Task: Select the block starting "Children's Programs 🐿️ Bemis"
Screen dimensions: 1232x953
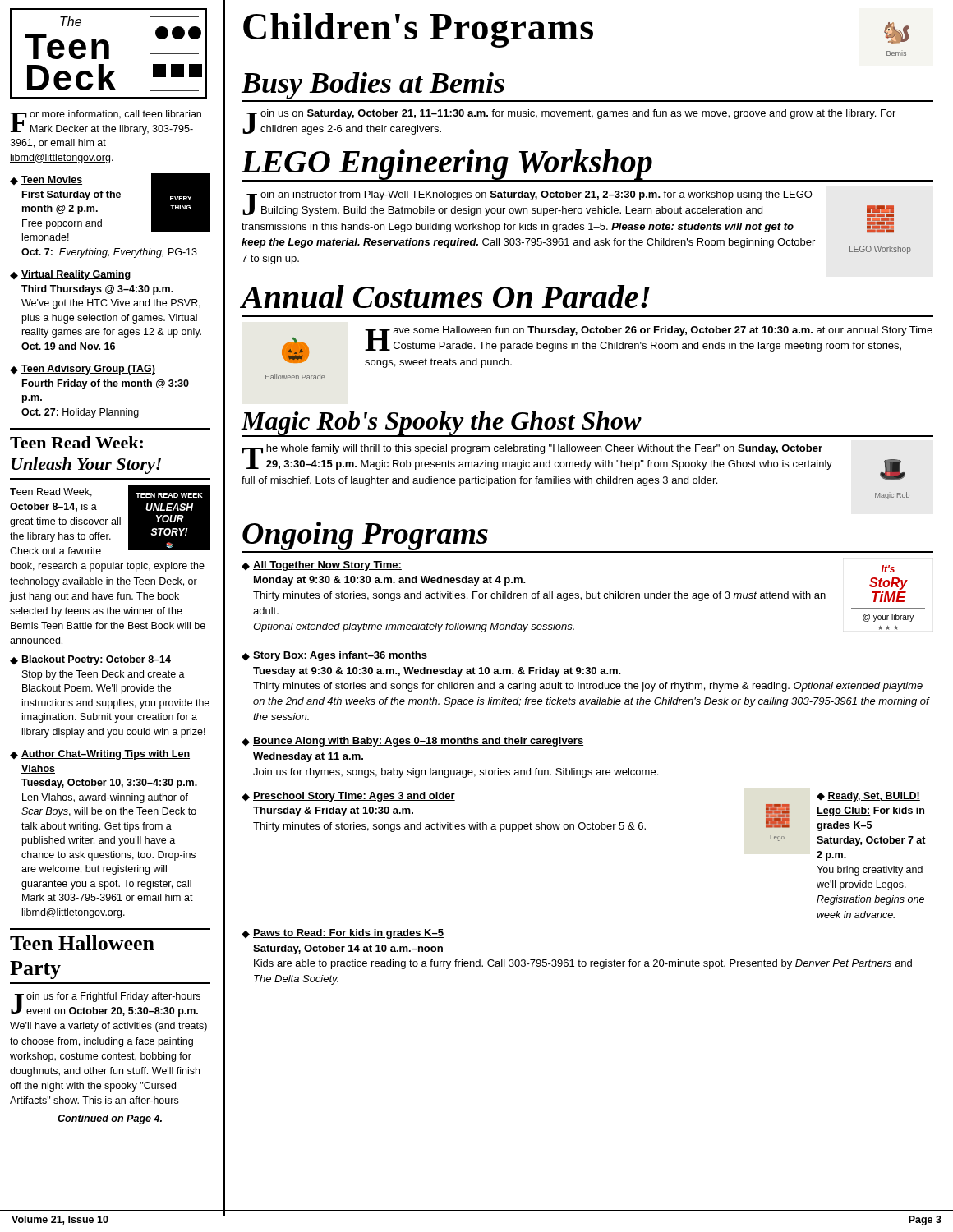Action: coord(587,37)
